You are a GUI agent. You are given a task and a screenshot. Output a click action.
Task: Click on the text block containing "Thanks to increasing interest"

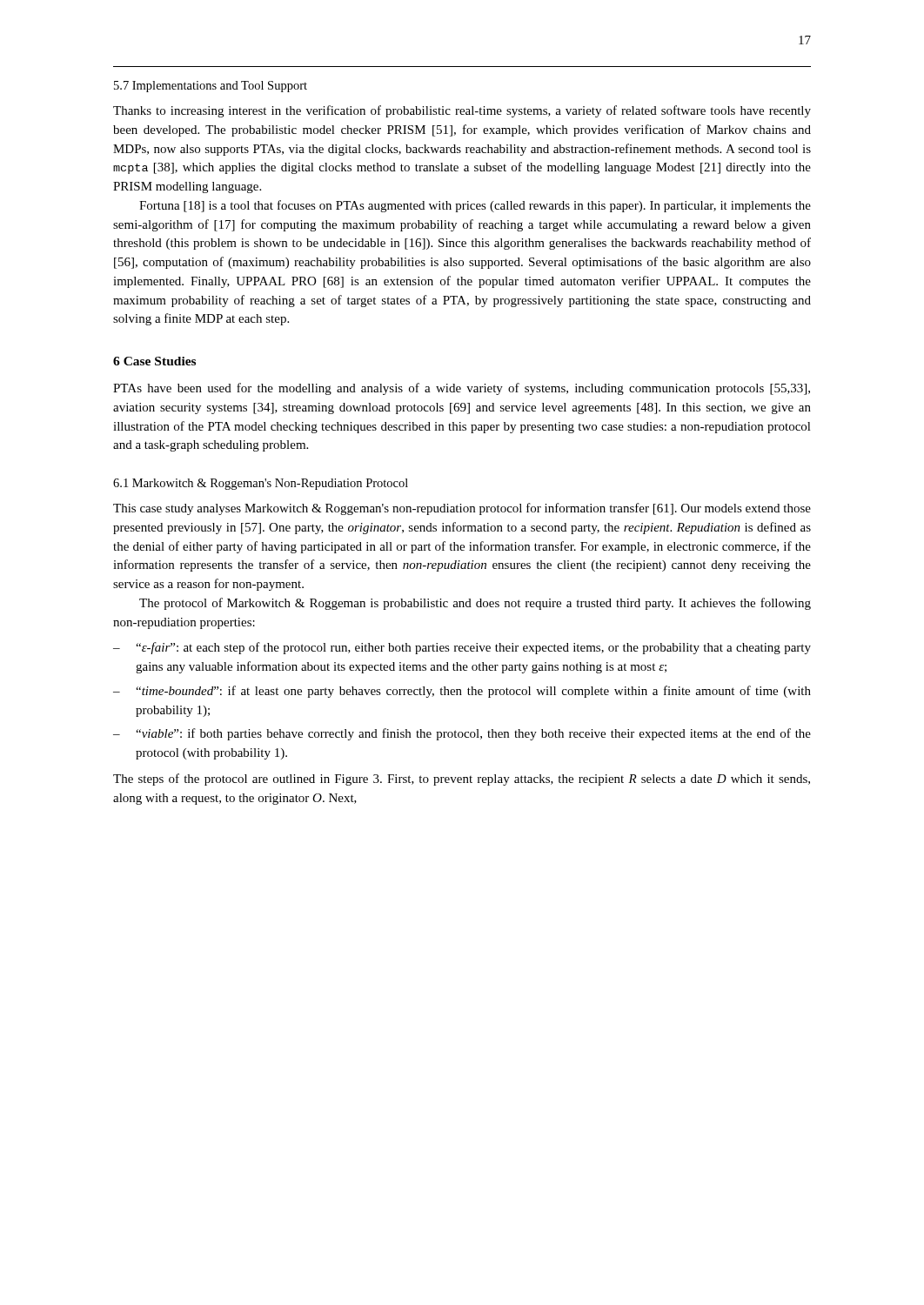tap(462, 148)
